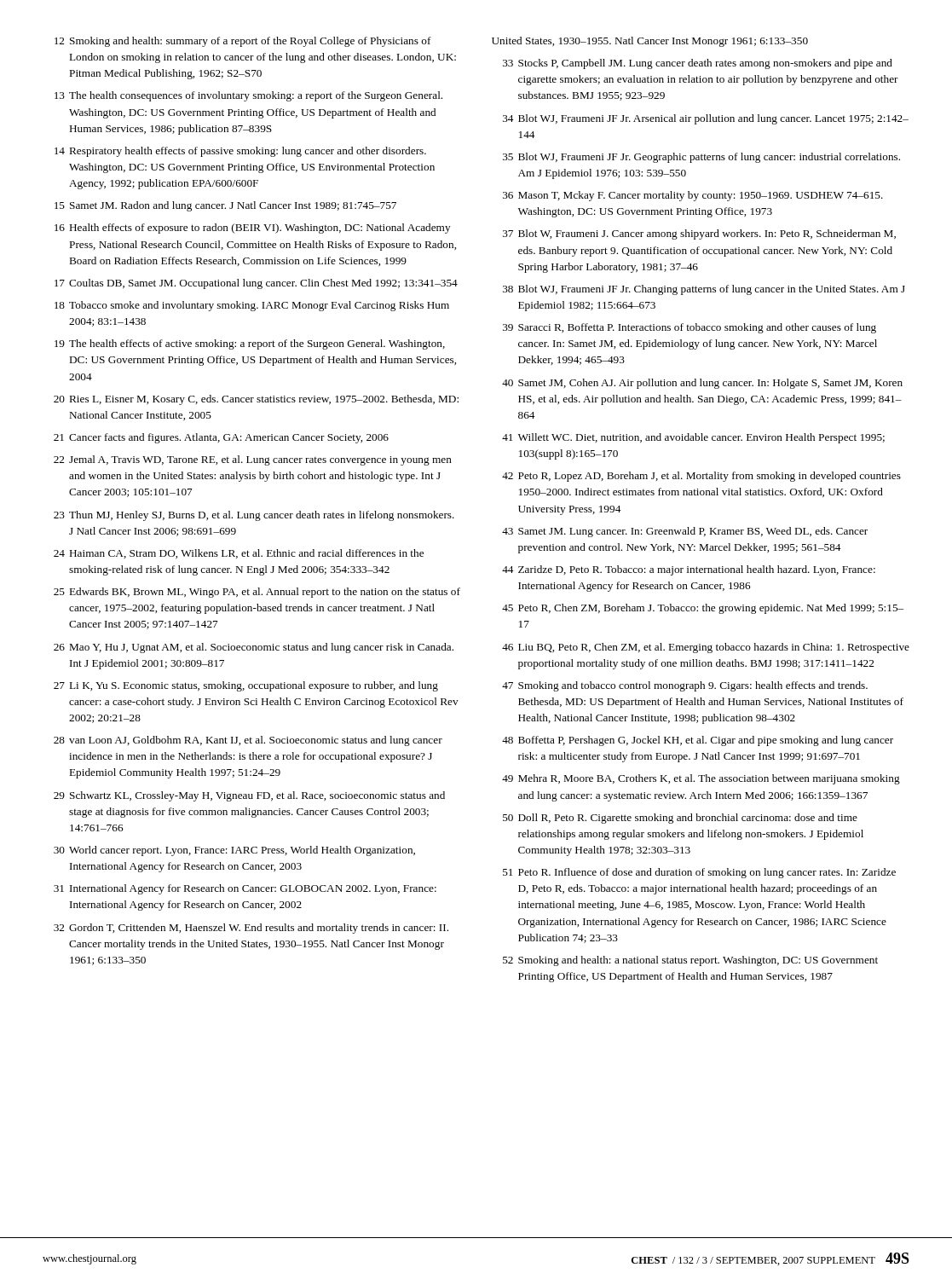Click on the list item that says "41 Willett WC. Diet, nutrition, and"
952x1279 pixels.
700,445
